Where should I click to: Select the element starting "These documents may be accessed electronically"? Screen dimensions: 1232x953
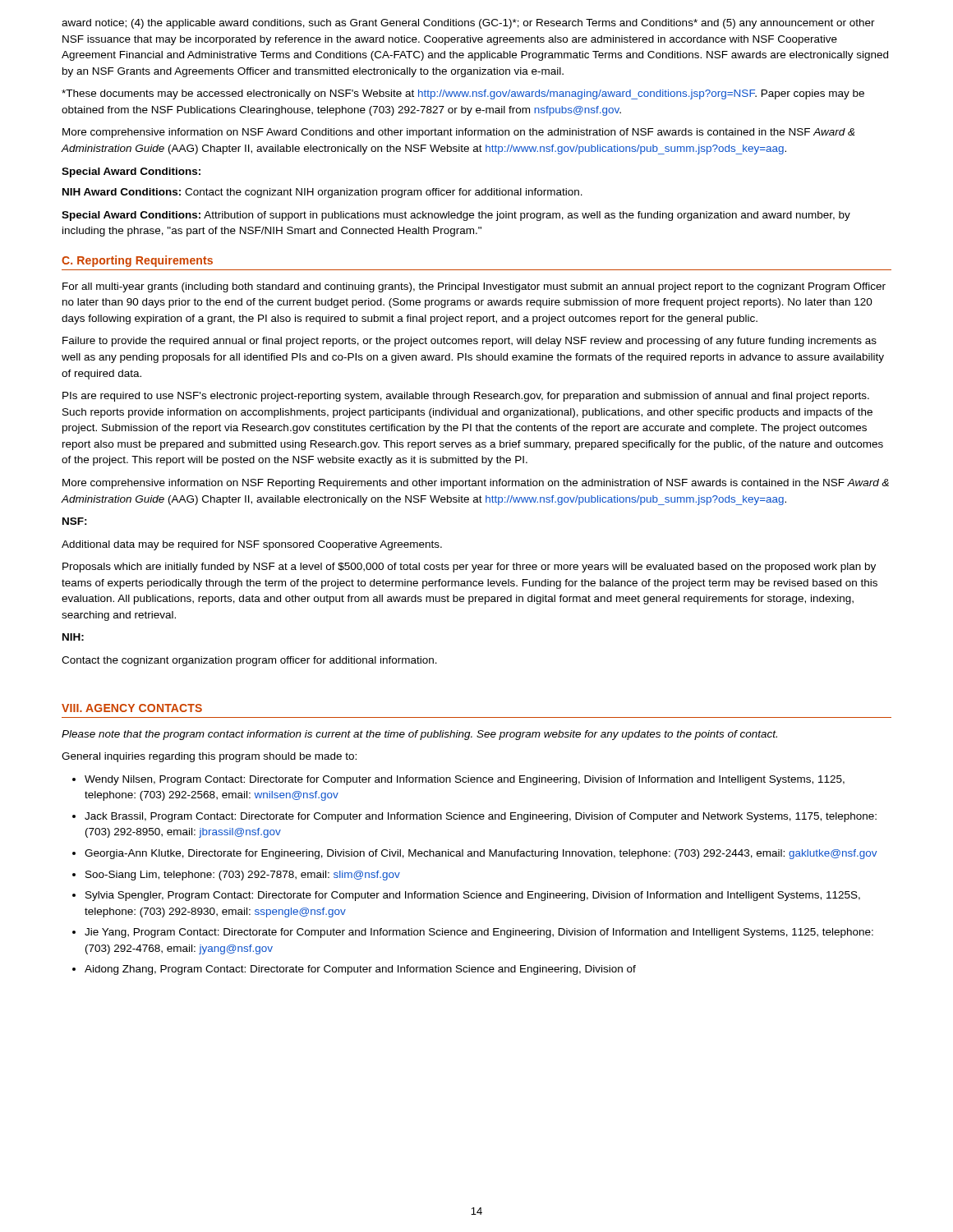(476, 102)
